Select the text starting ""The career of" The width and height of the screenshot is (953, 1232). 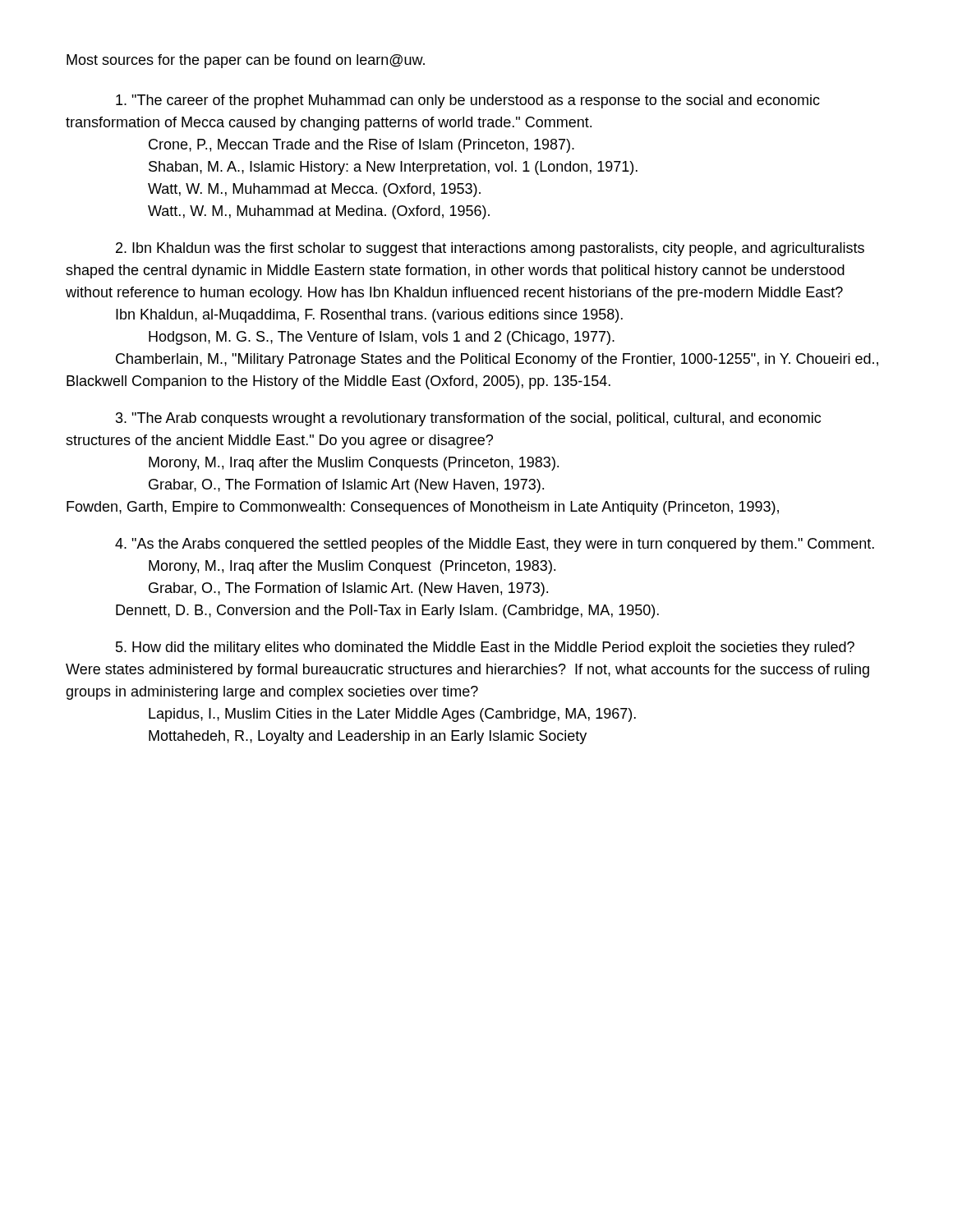tap(476, 156)
